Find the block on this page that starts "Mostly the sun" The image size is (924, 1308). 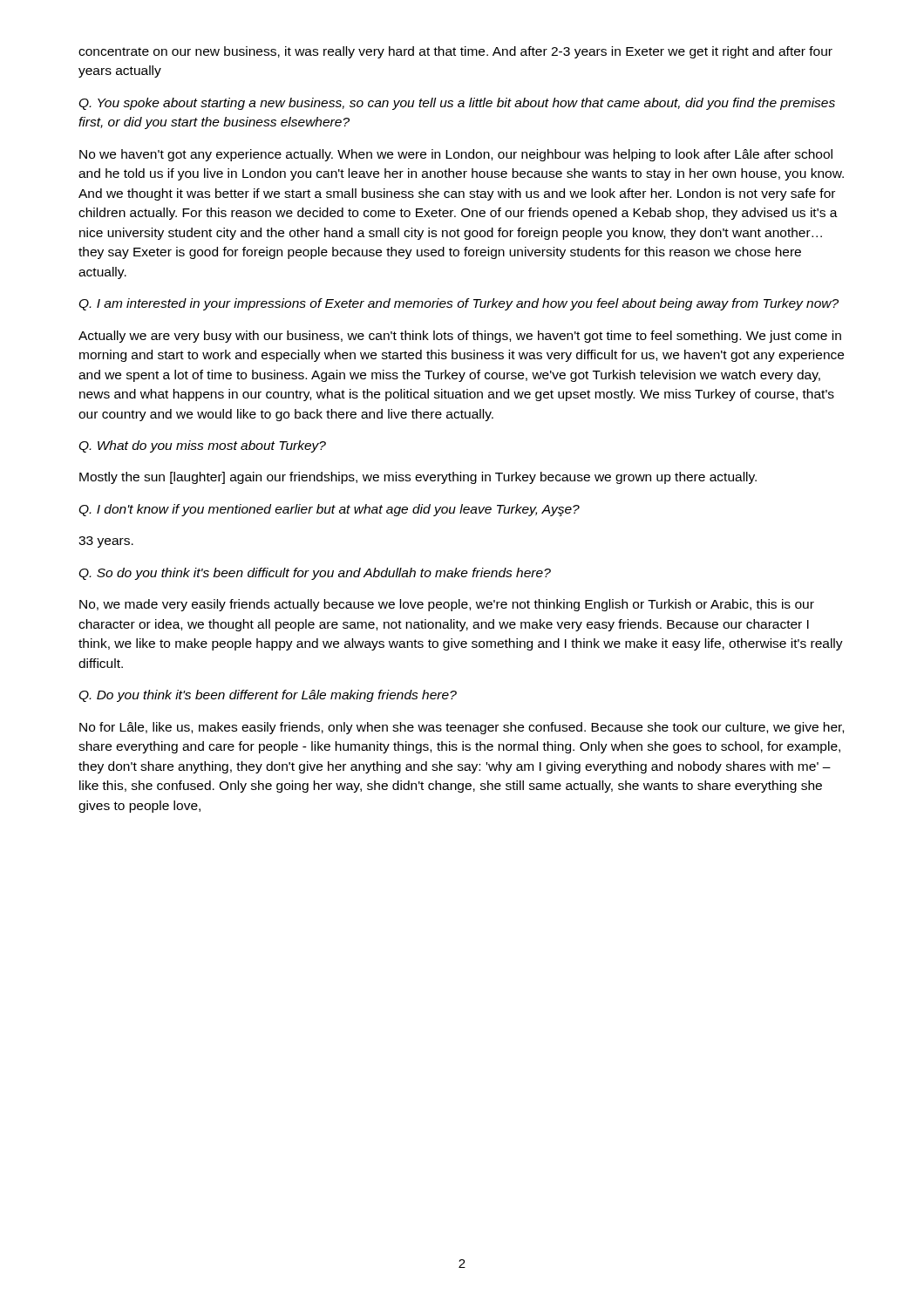418,477
